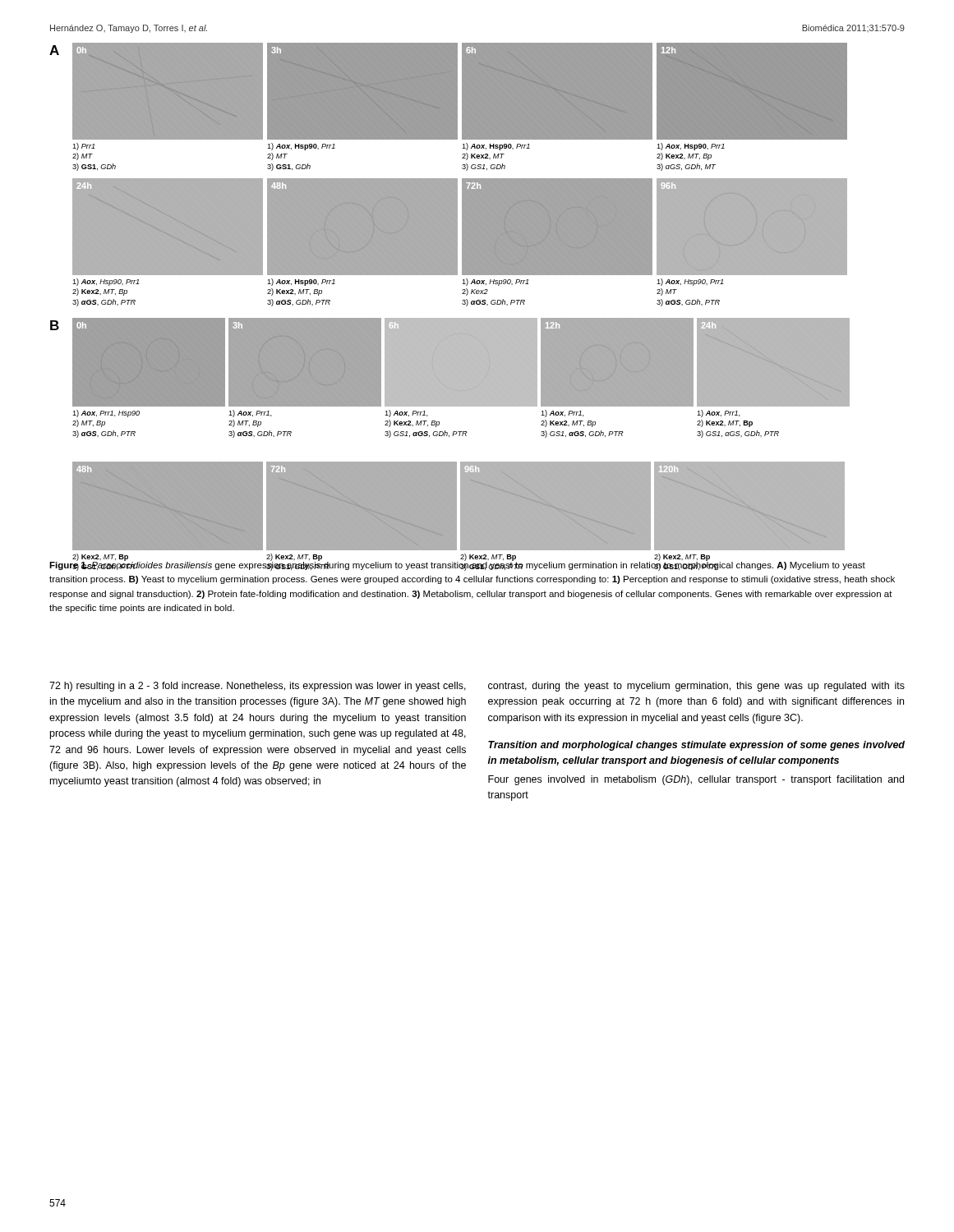This screenshot has height=1232, width=954.
Task: Select the text block containing "72 h) resulting in"
Action: [258, 734]
